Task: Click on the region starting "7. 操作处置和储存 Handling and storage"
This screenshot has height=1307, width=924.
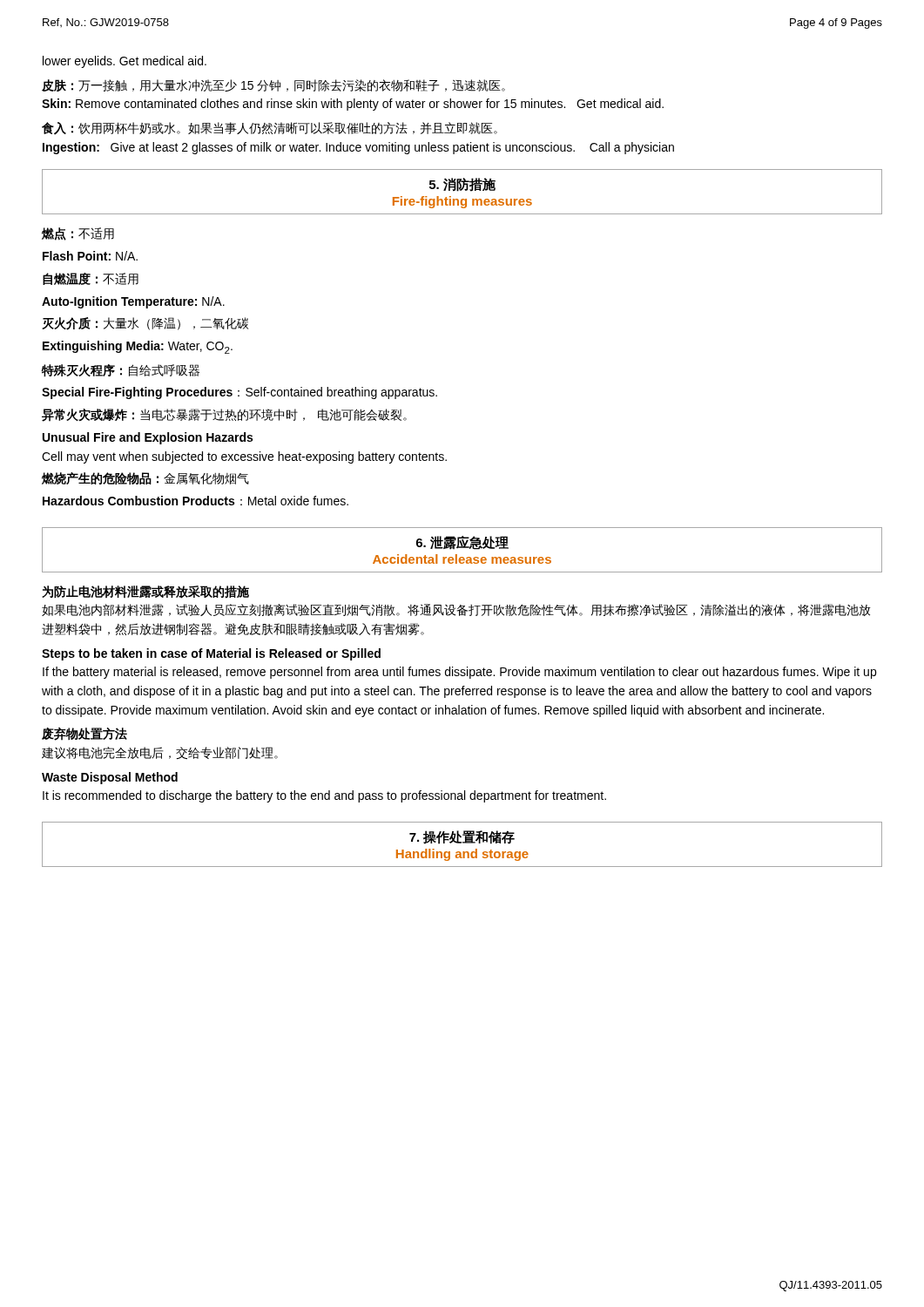Action: pyautogui.click(x=462, y=845)
